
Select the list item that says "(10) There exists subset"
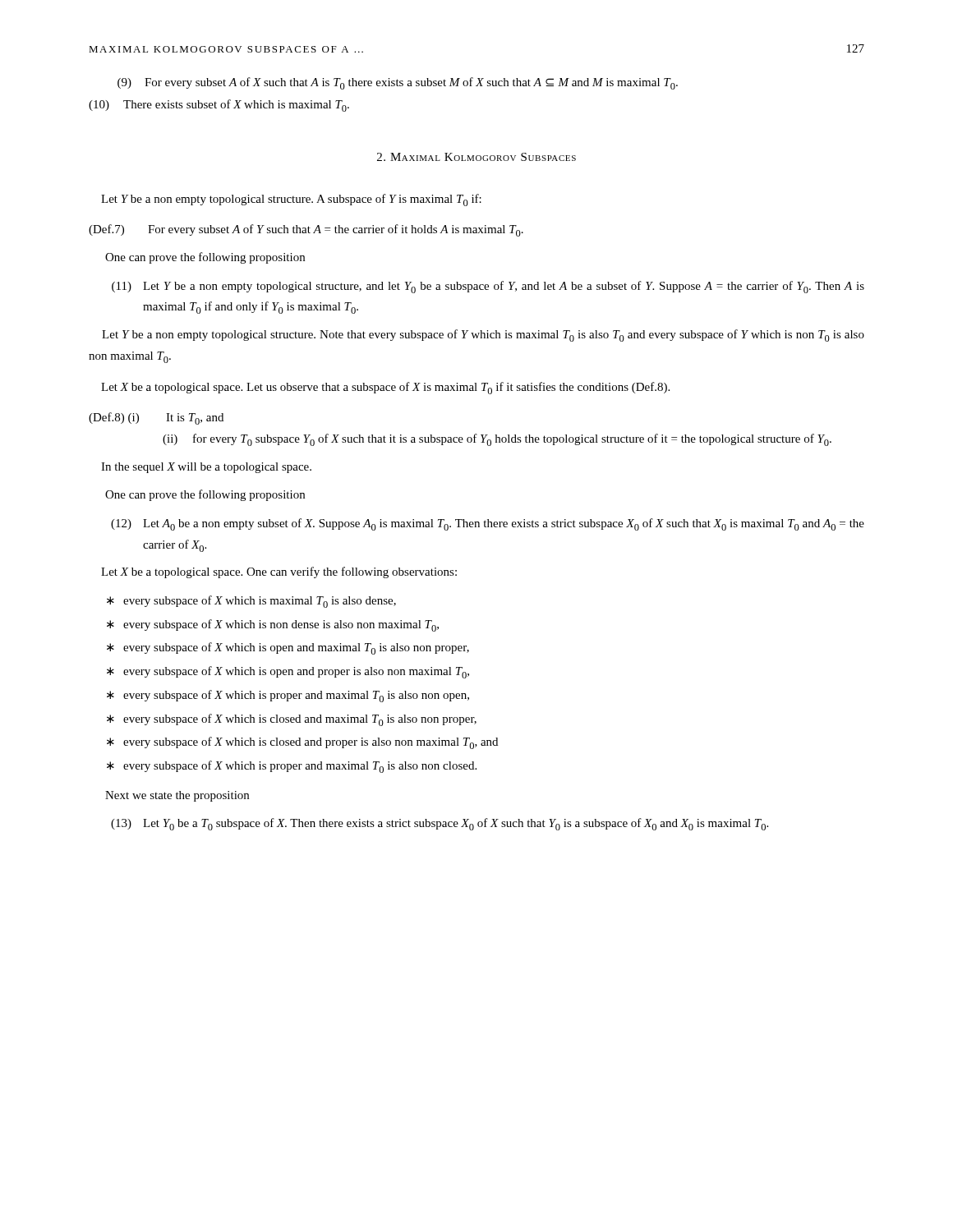click(219, 106)
